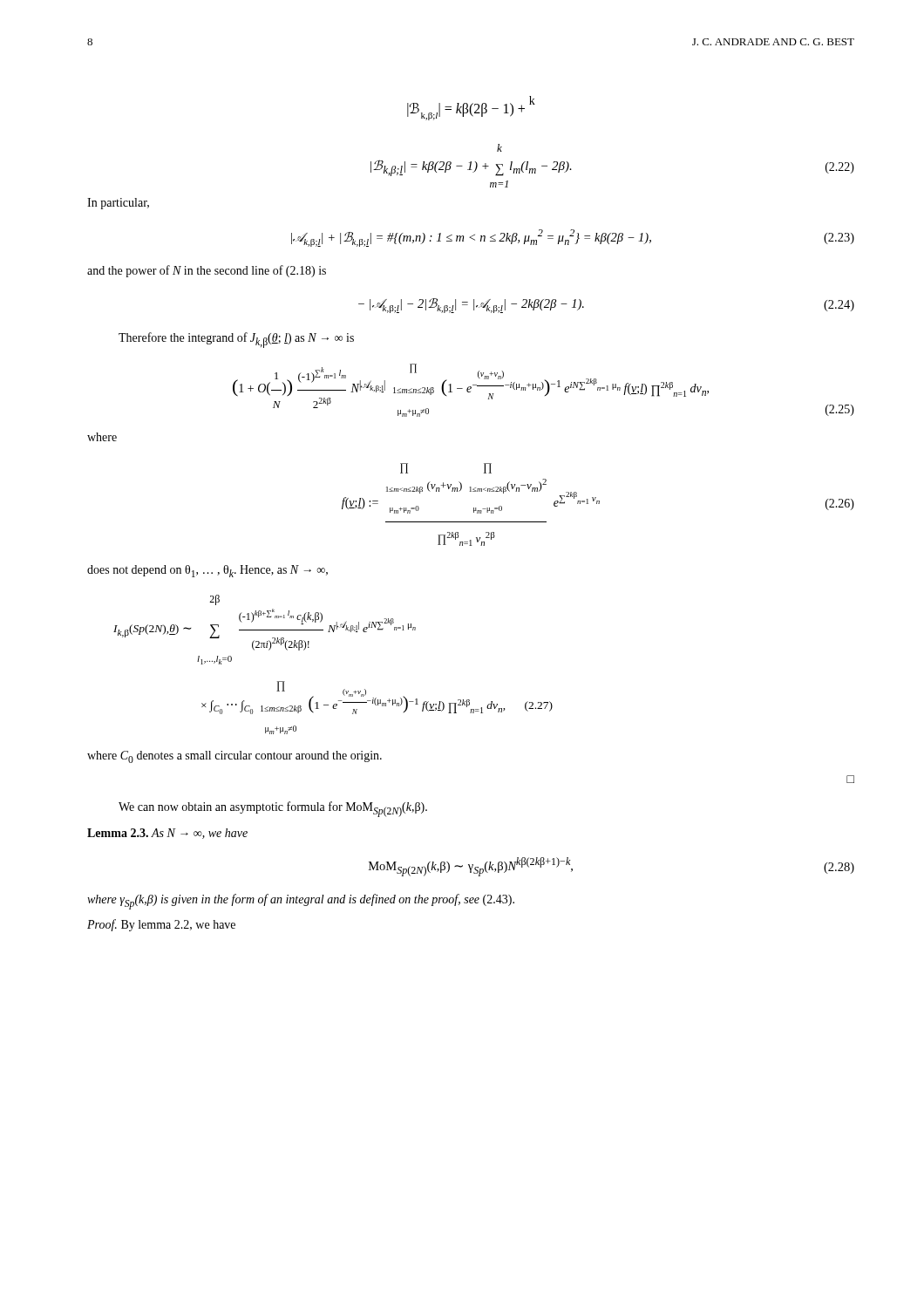
Task: Select the region starting "Ik,β(Sp(2N),θ) ∼ 2β ∑ l1,...,lk=0 (-1)kβ+∑km=1 lm cl(k,β)"
Action: 214,600
